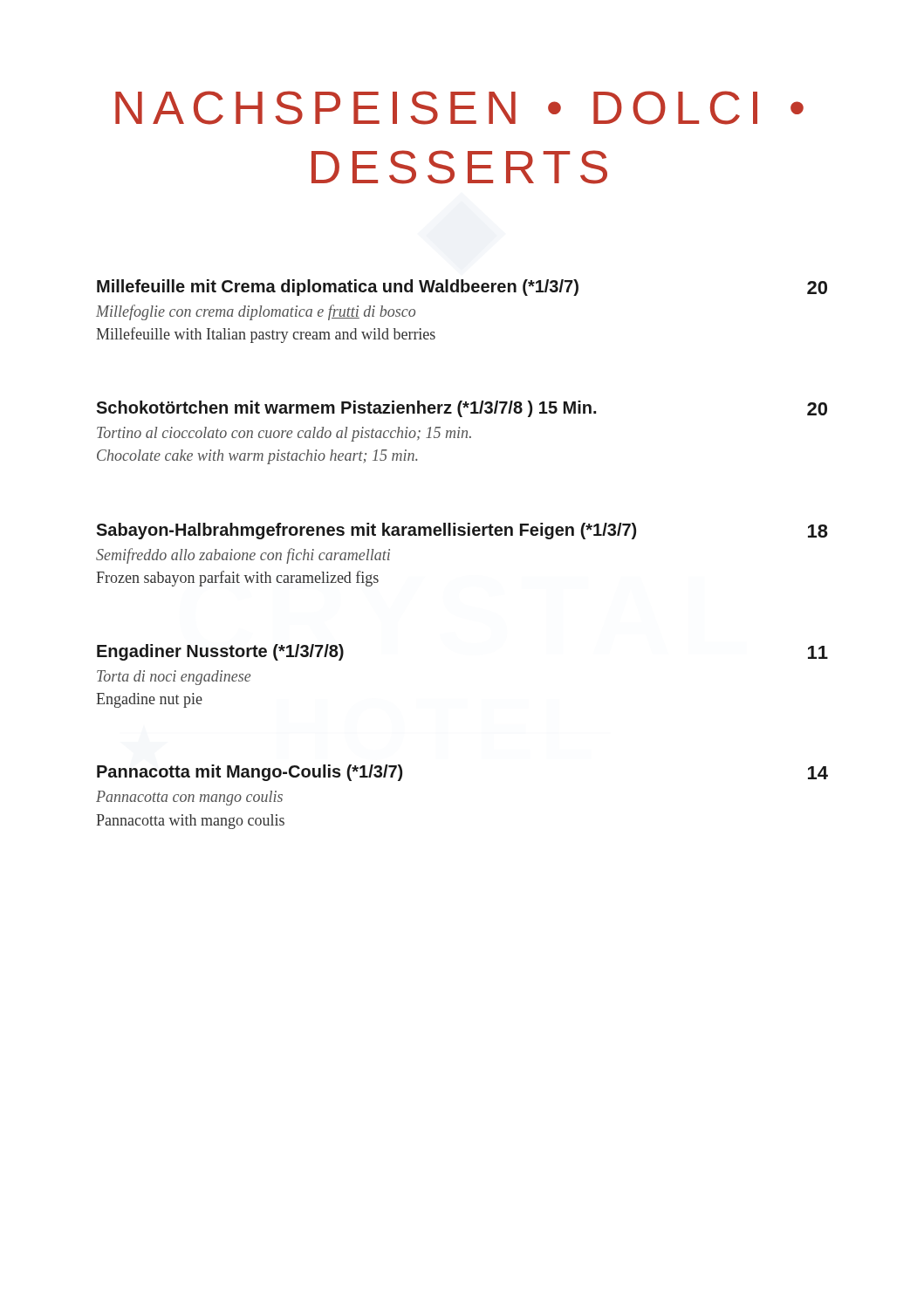Navigate to the region starting "Sabayon-Halbrahmgefrorenes mit karamellisierten Feigen"
The image size is (924, 1309).
(462, 531)
